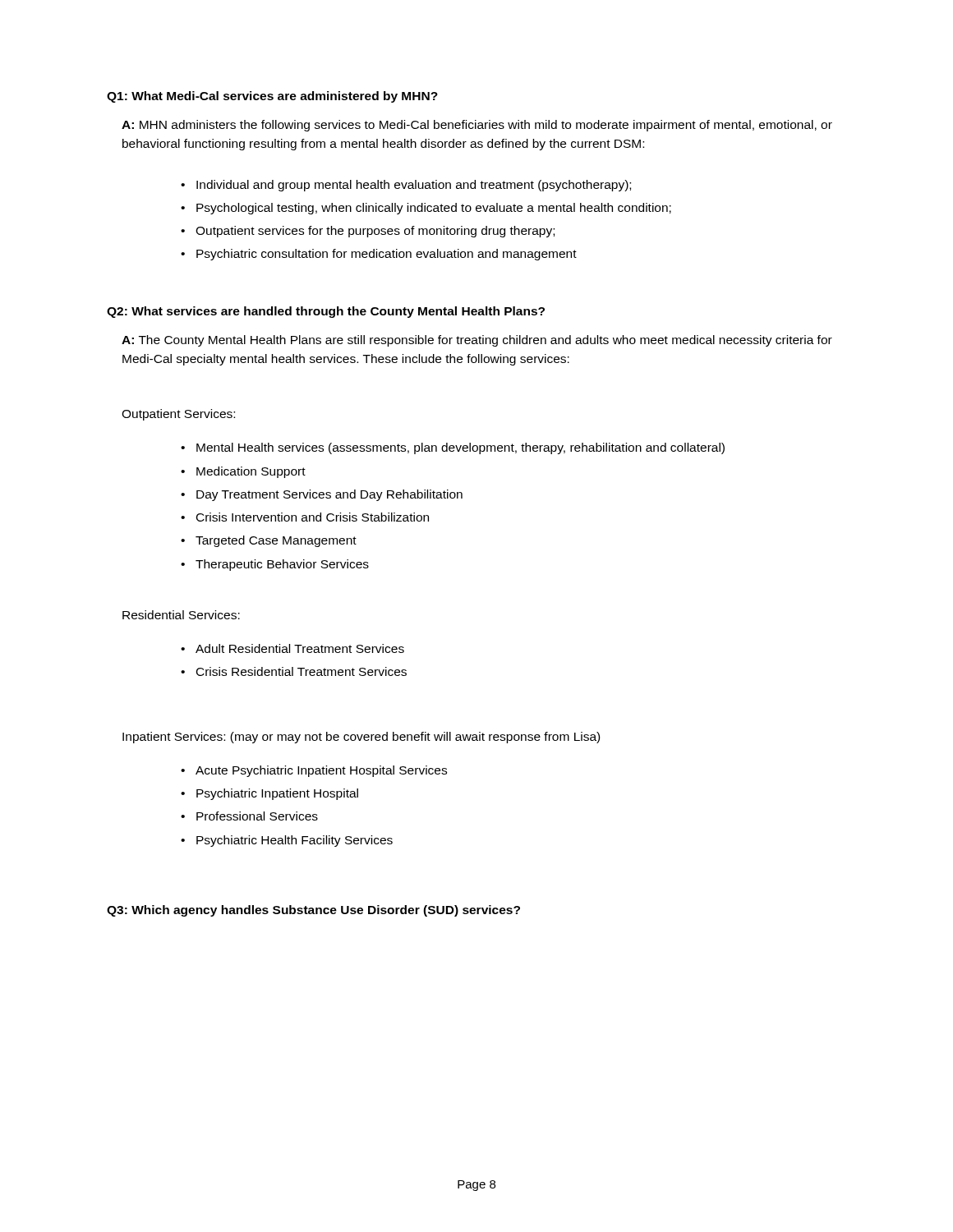The width and height of the screenshot is (953, 1232).
Task: Find the block on this page that starts "A: The County Mental Health Plans are still"
Action: click(477, 349)
